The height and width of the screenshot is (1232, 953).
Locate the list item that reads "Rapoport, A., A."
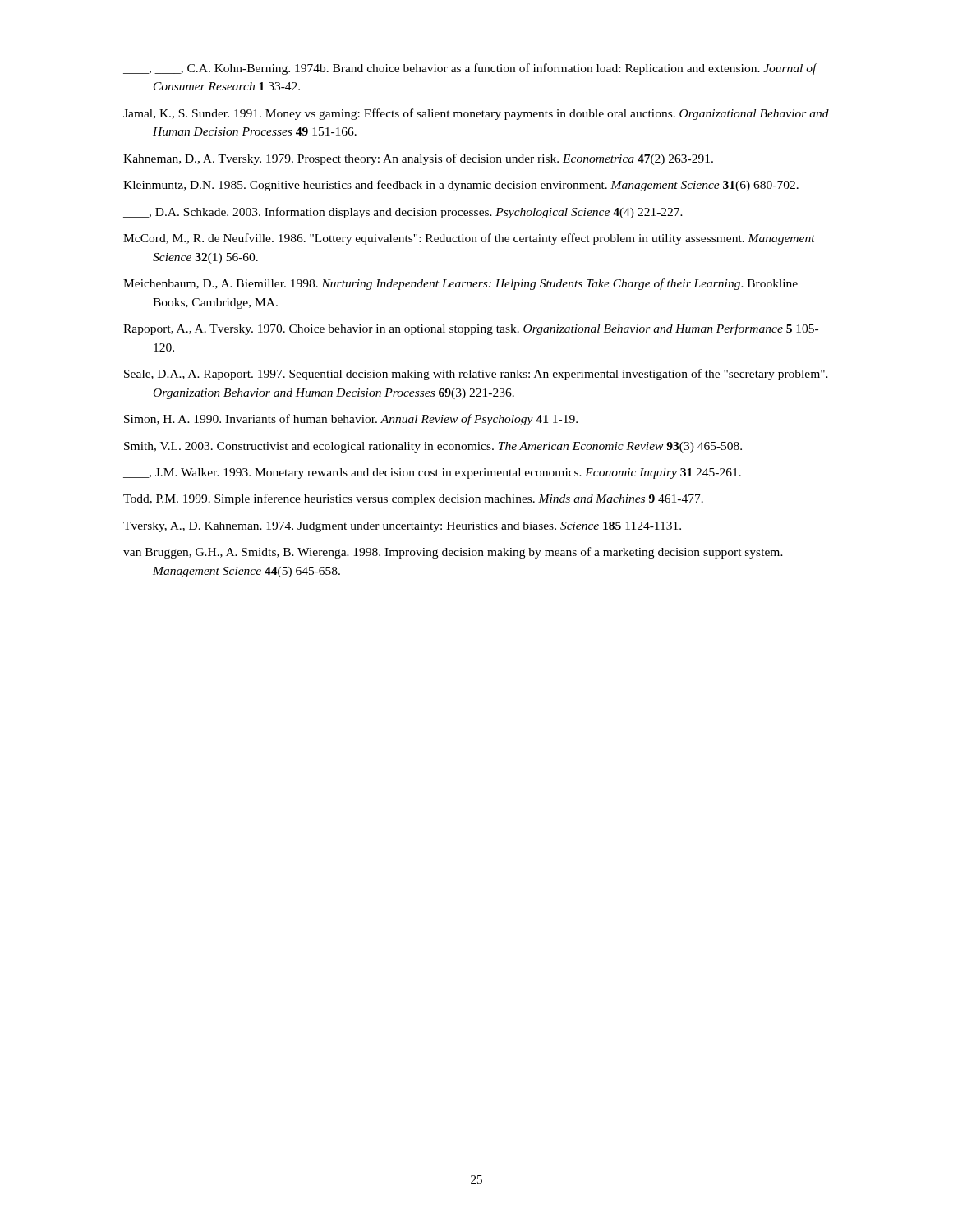[471, 338]
